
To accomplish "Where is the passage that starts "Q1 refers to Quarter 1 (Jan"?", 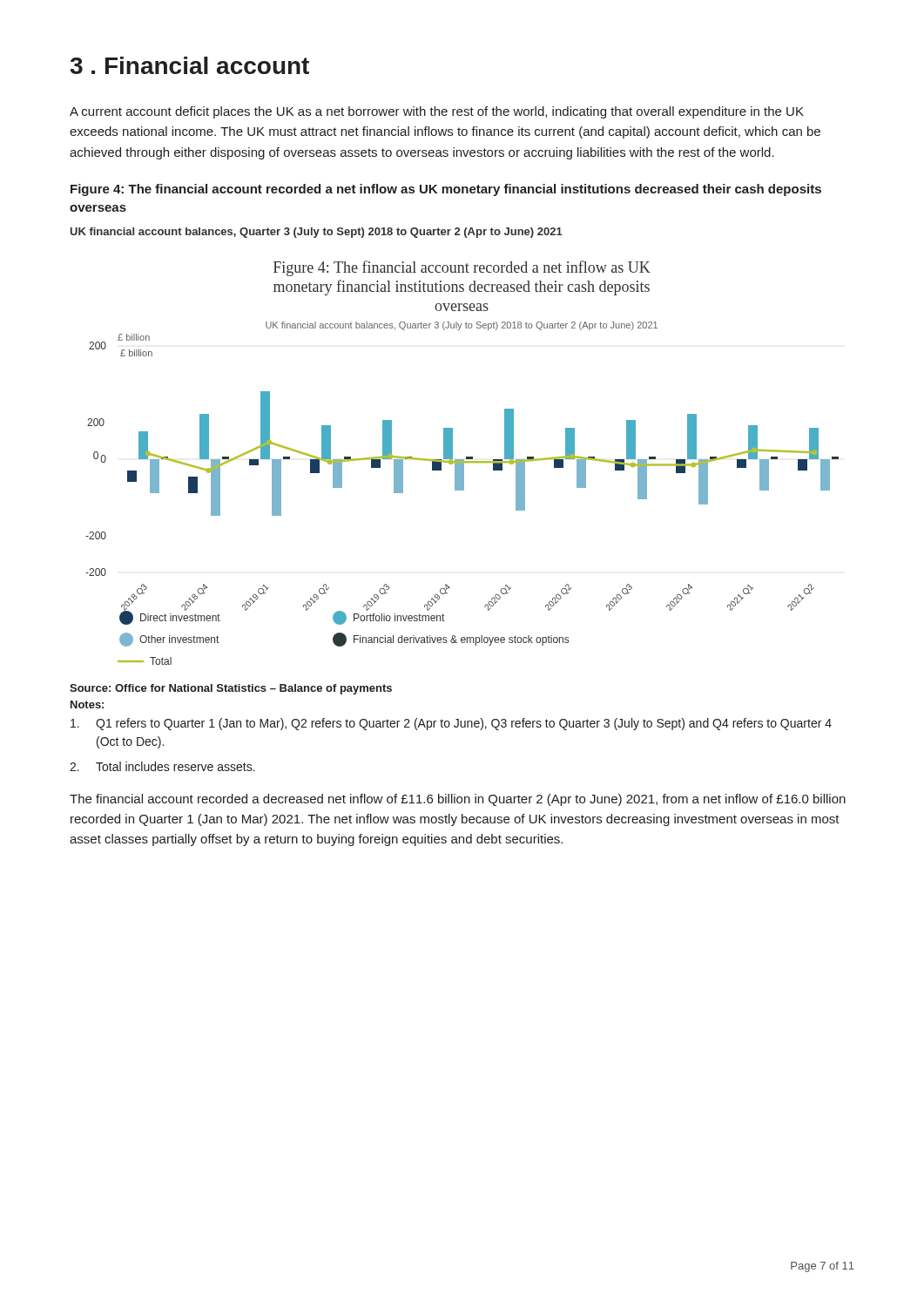I will (x=451, y=731).
